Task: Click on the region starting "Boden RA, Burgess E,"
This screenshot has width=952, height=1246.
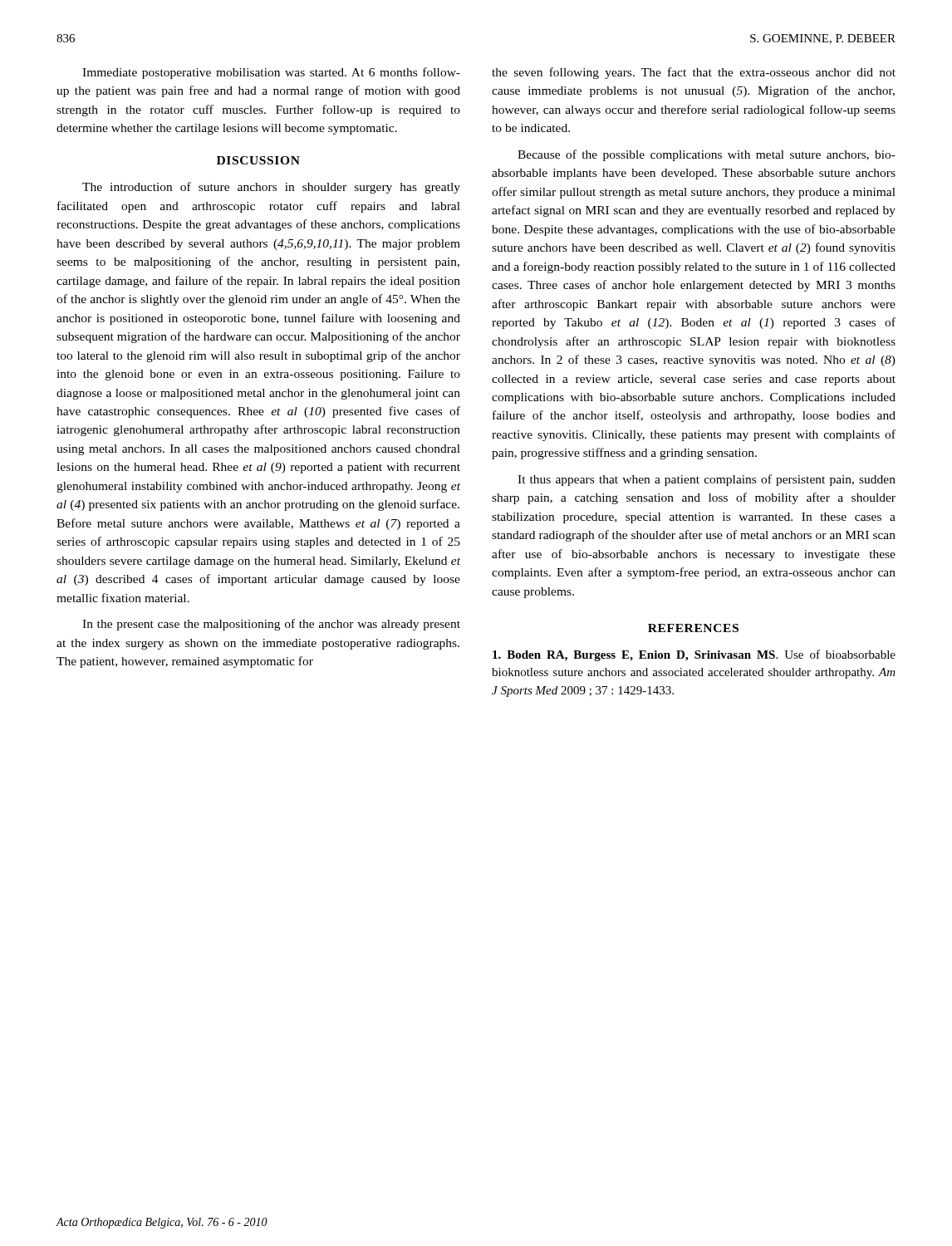Action: click(694, 672)
